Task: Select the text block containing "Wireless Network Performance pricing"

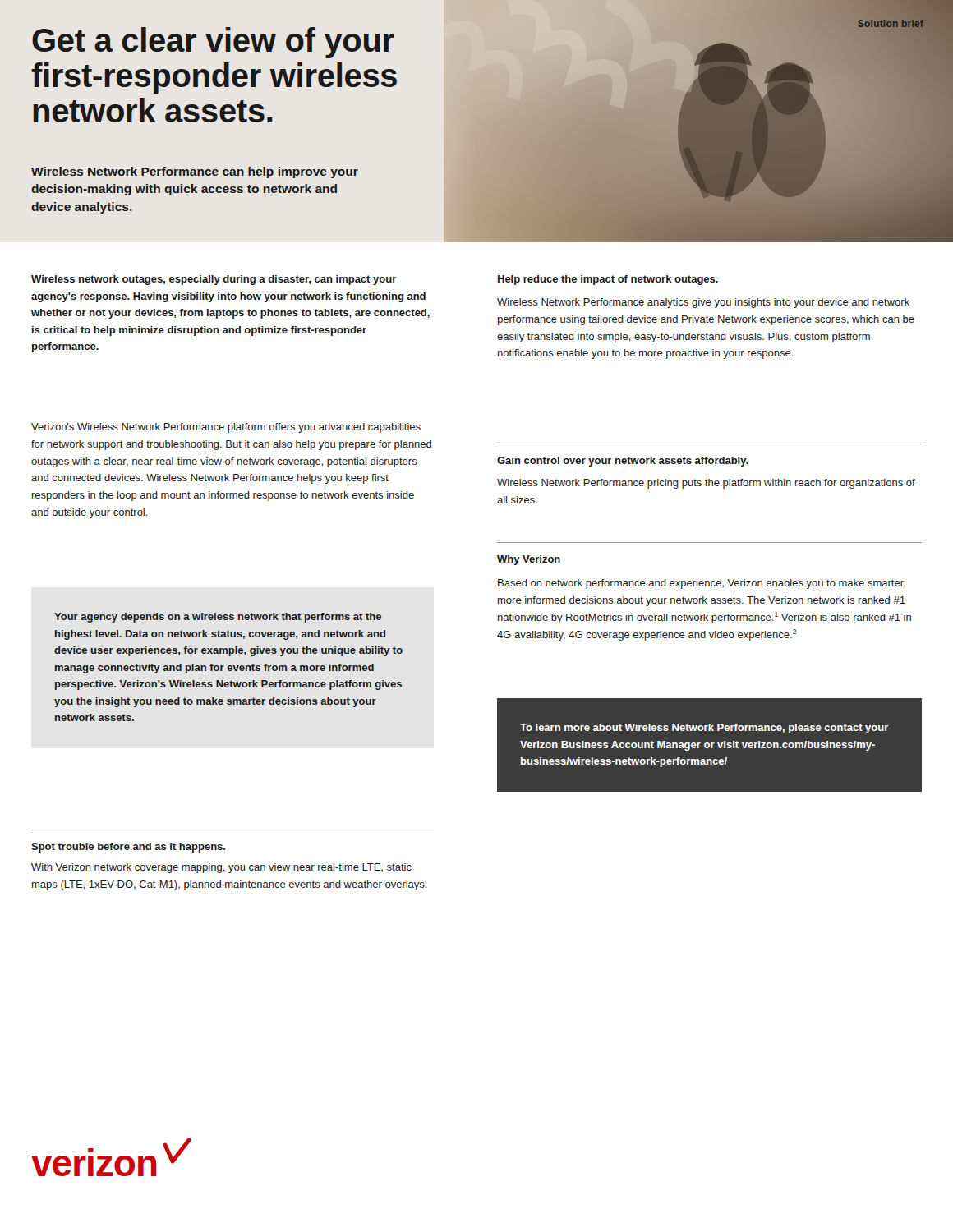Action: pyautogui.click(x=706, y=491)
